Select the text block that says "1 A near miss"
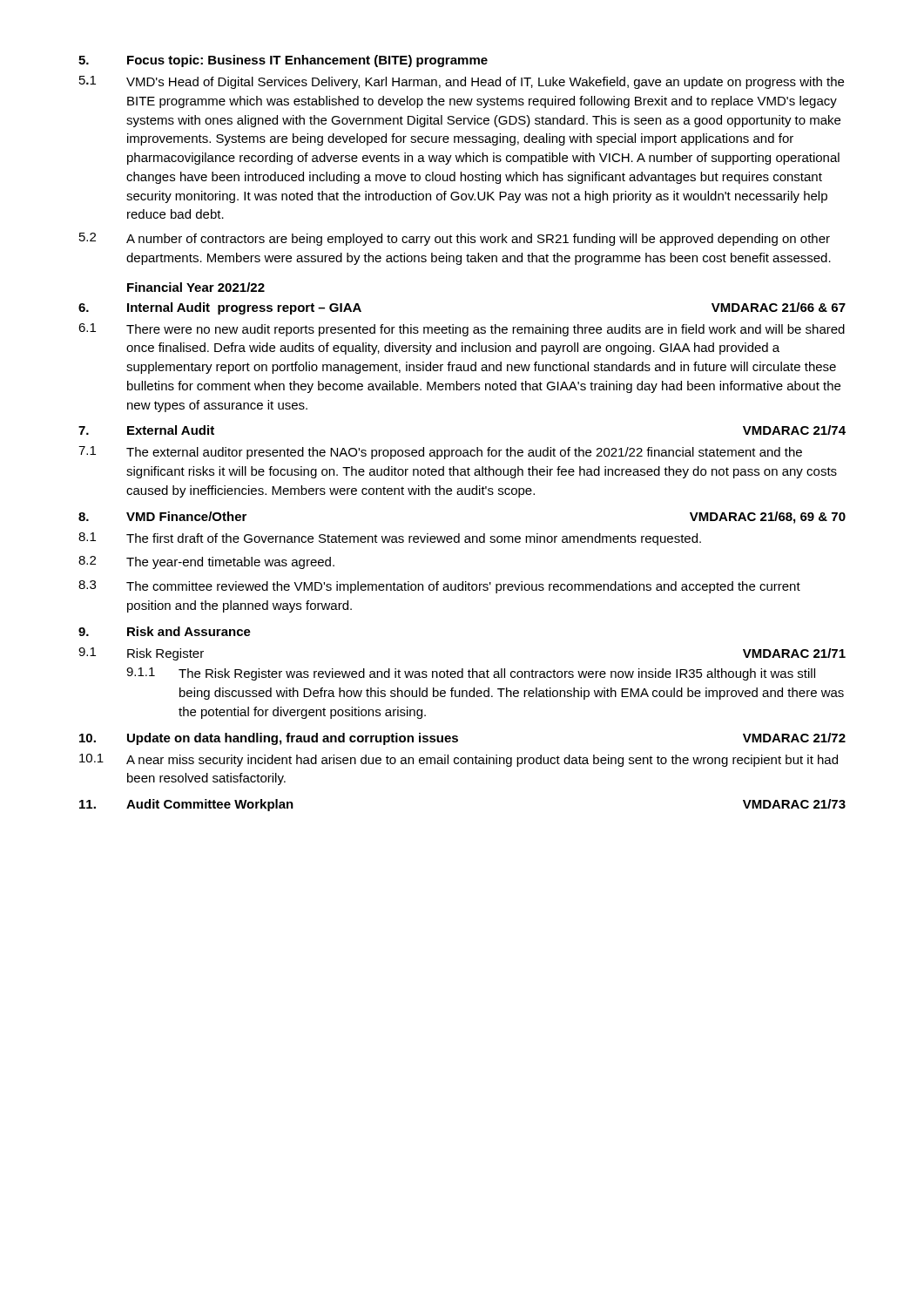This screenshot has height=1307, width=924. [462, 769]
